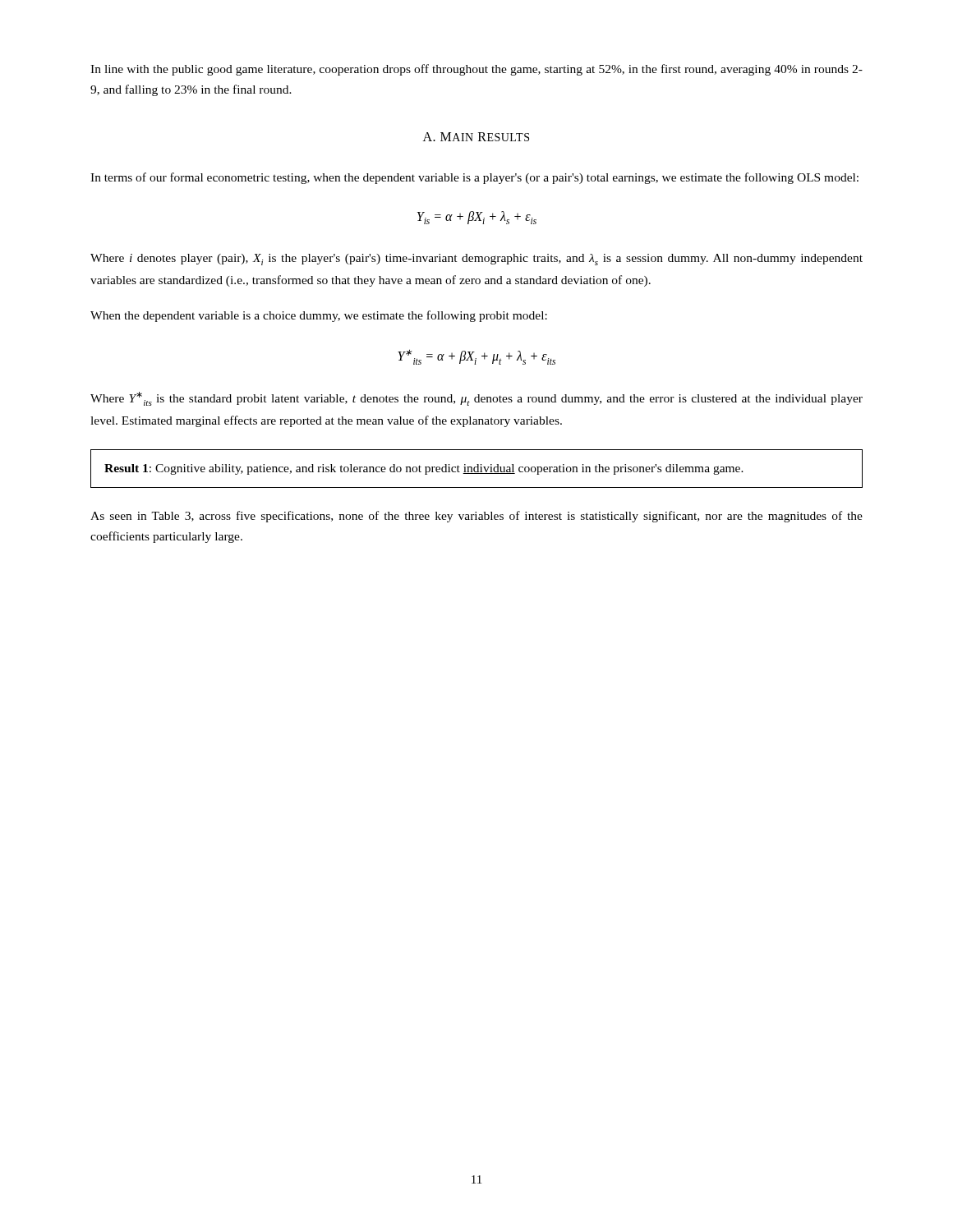Locate the block of text that opens with "In line with the"
The height and width of the screenshot is (1232, 953).
point(476,79)
